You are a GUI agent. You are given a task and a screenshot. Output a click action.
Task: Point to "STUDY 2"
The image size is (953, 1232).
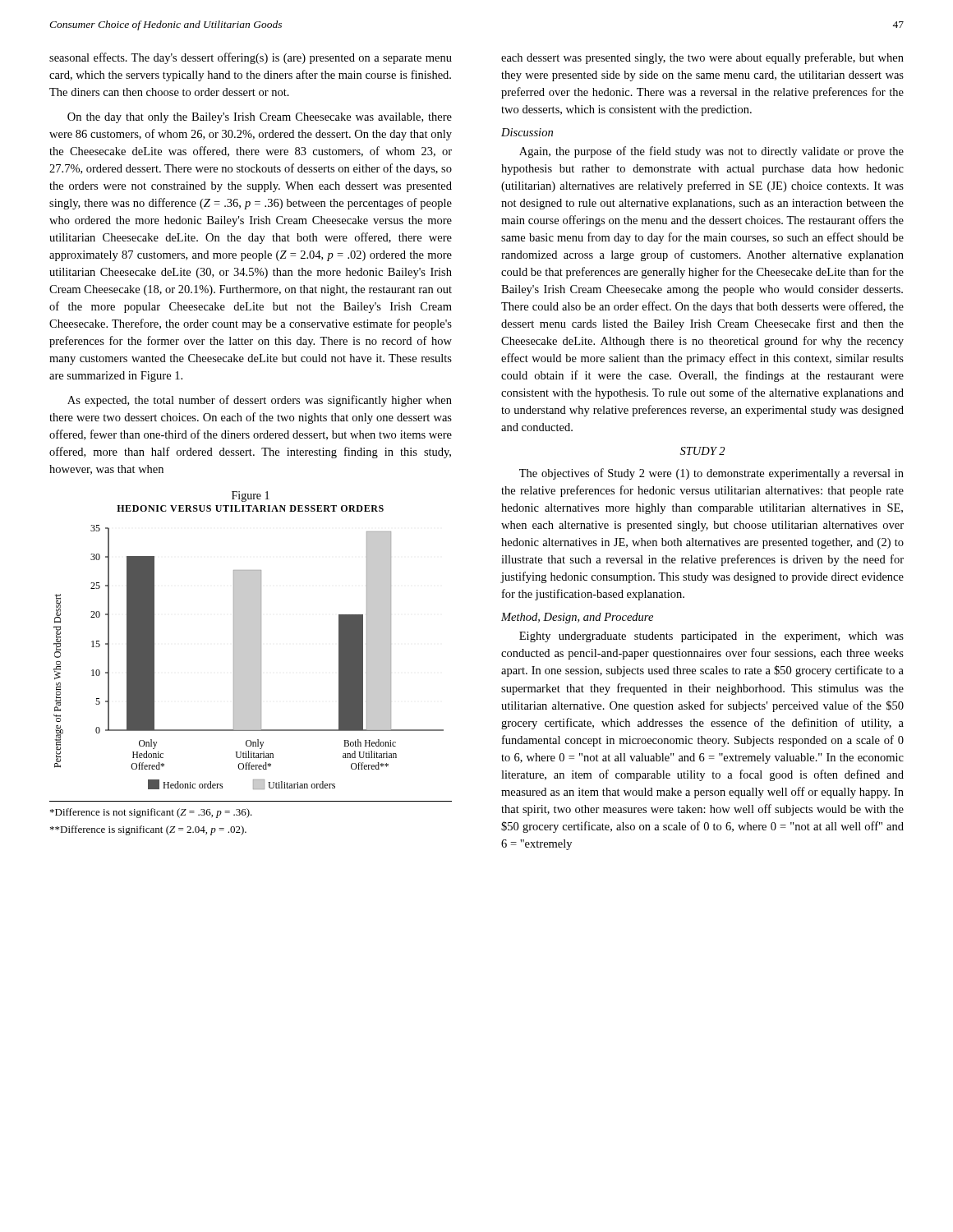[702, 451]
